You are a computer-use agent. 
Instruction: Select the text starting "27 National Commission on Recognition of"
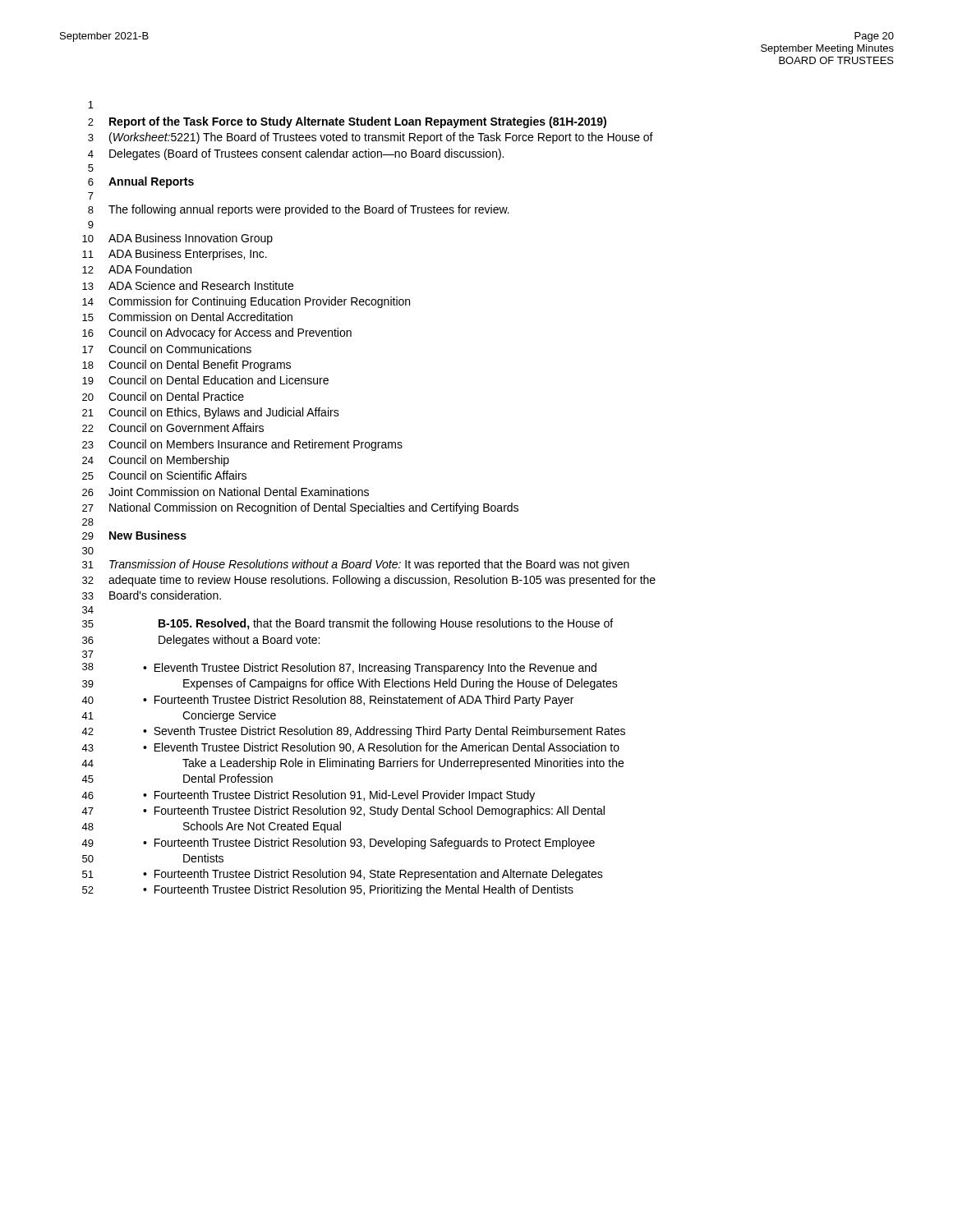[x=476, y=508]
